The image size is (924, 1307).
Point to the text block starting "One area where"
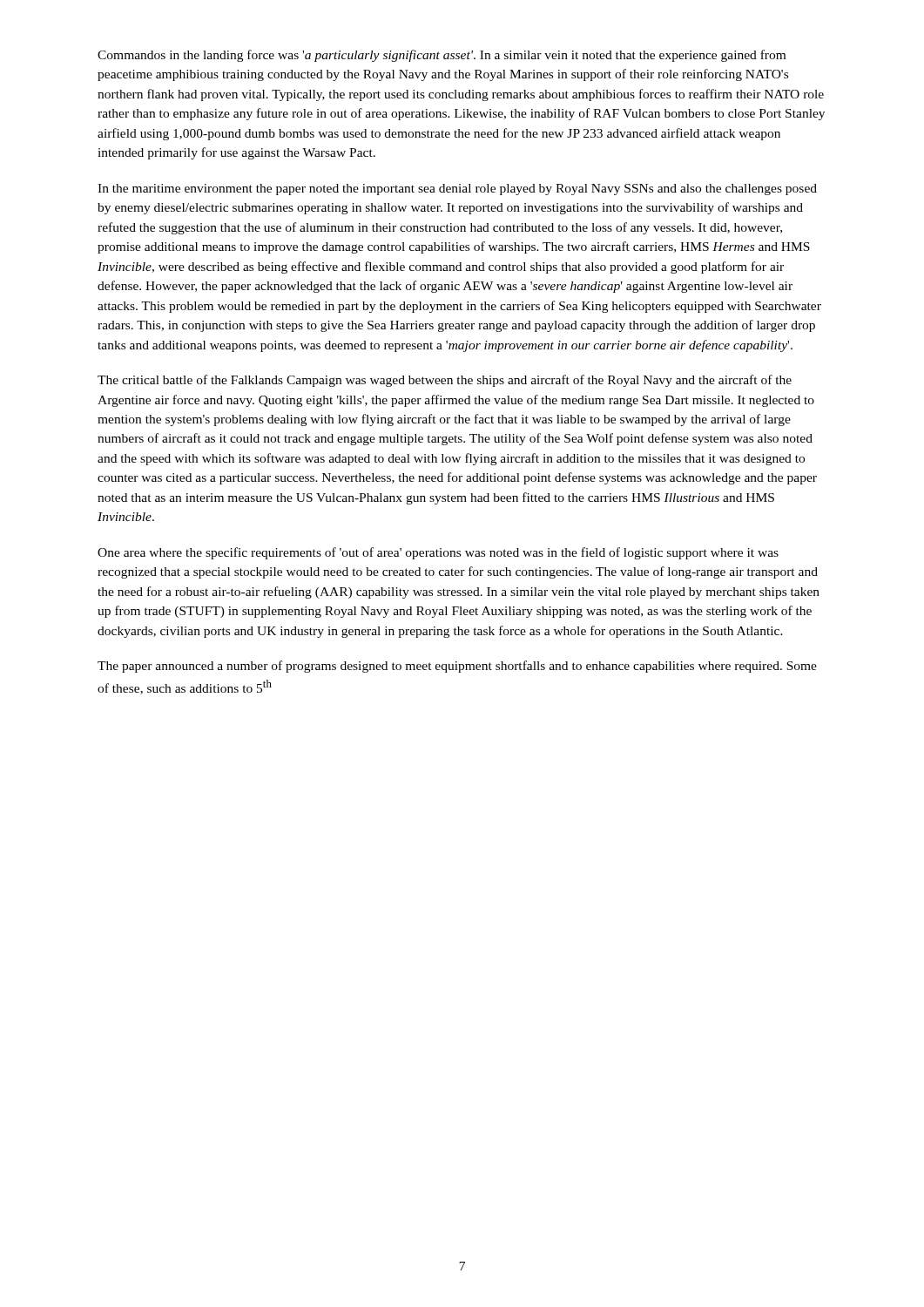pyautogui.click(x=459, y=591)
